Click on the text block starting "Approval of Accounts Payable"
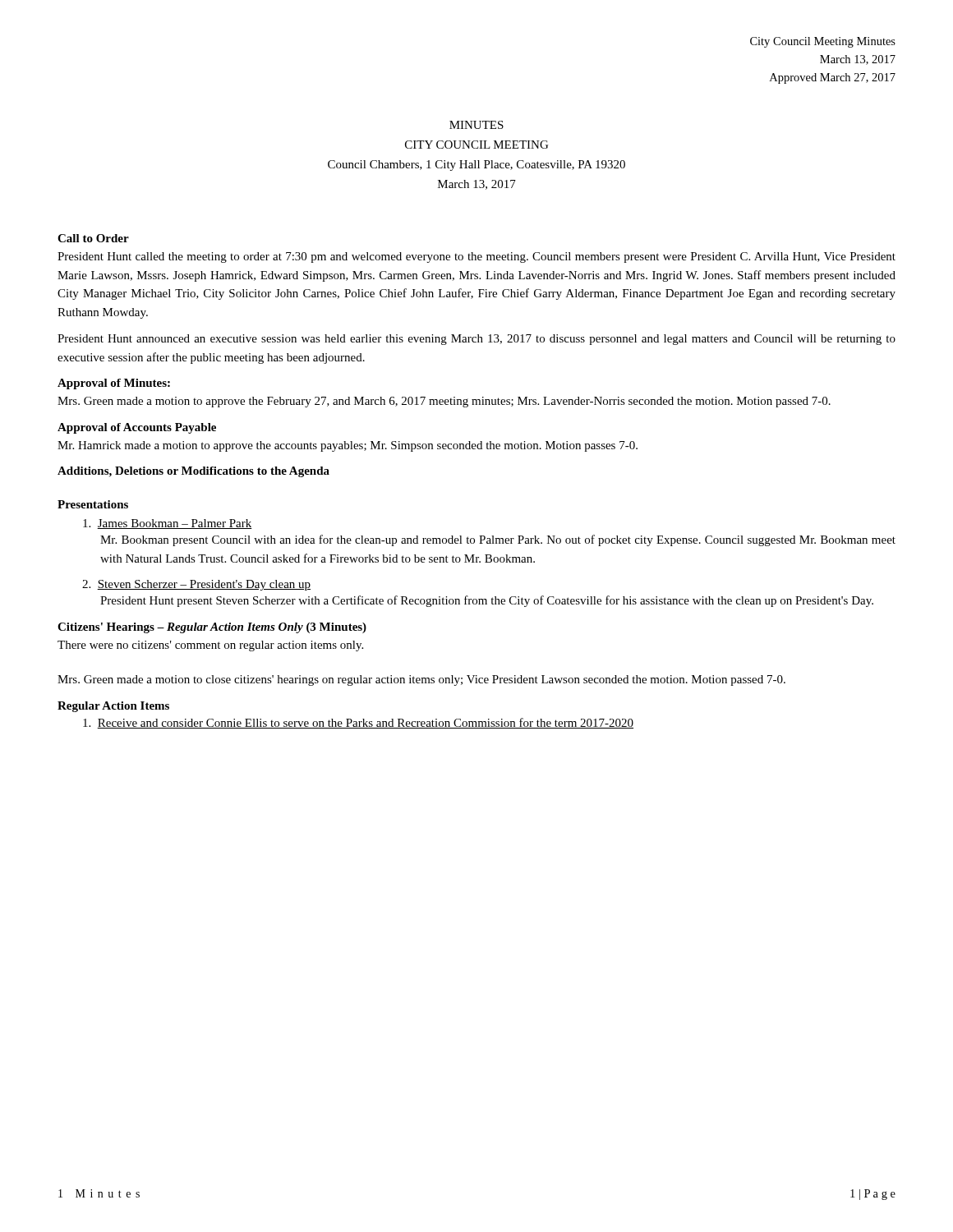The image size is (953, 1232). coord(137,427)
